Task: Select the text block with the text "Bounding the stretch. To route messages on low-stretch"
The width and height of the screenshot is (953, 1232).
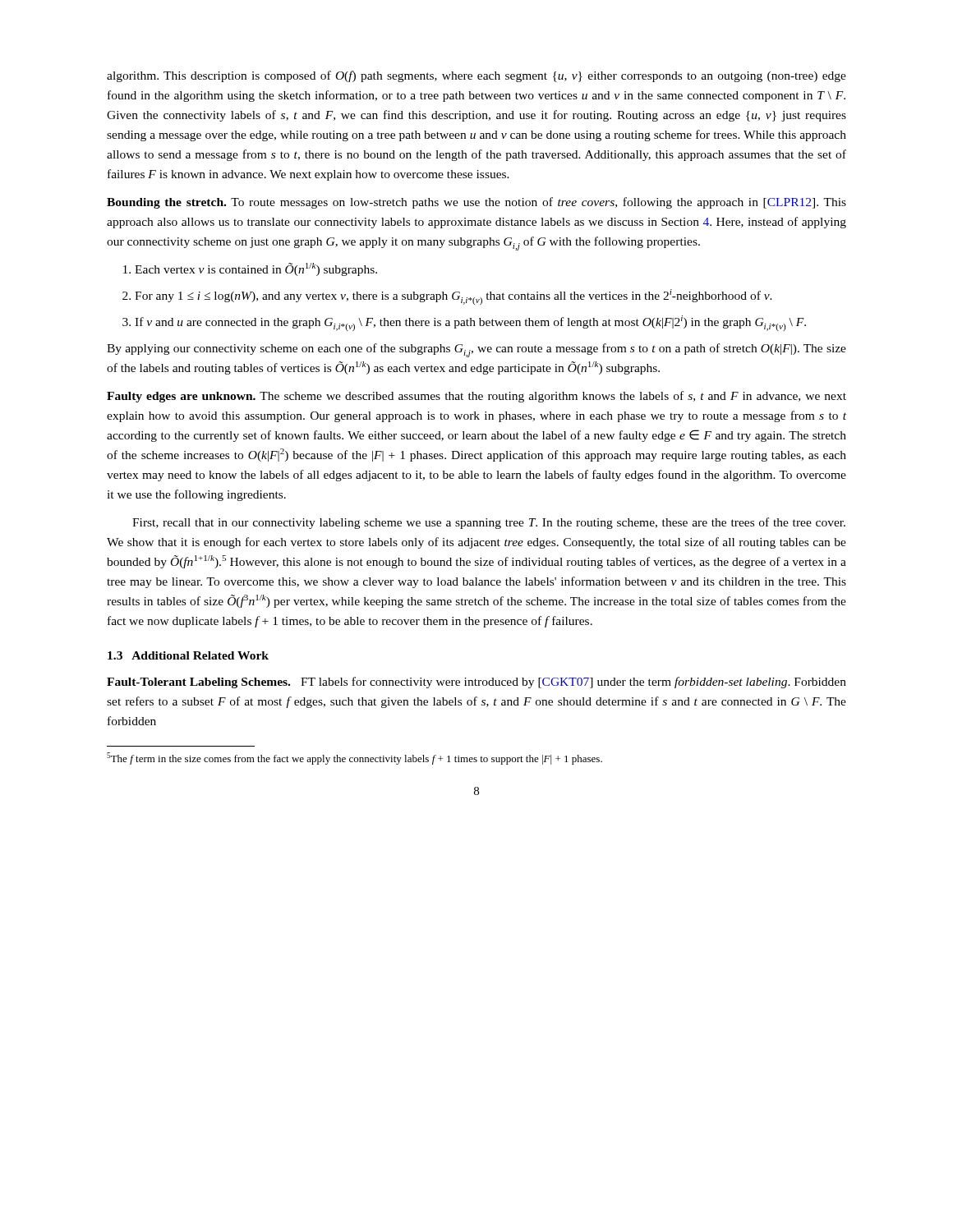Action: 476,223
